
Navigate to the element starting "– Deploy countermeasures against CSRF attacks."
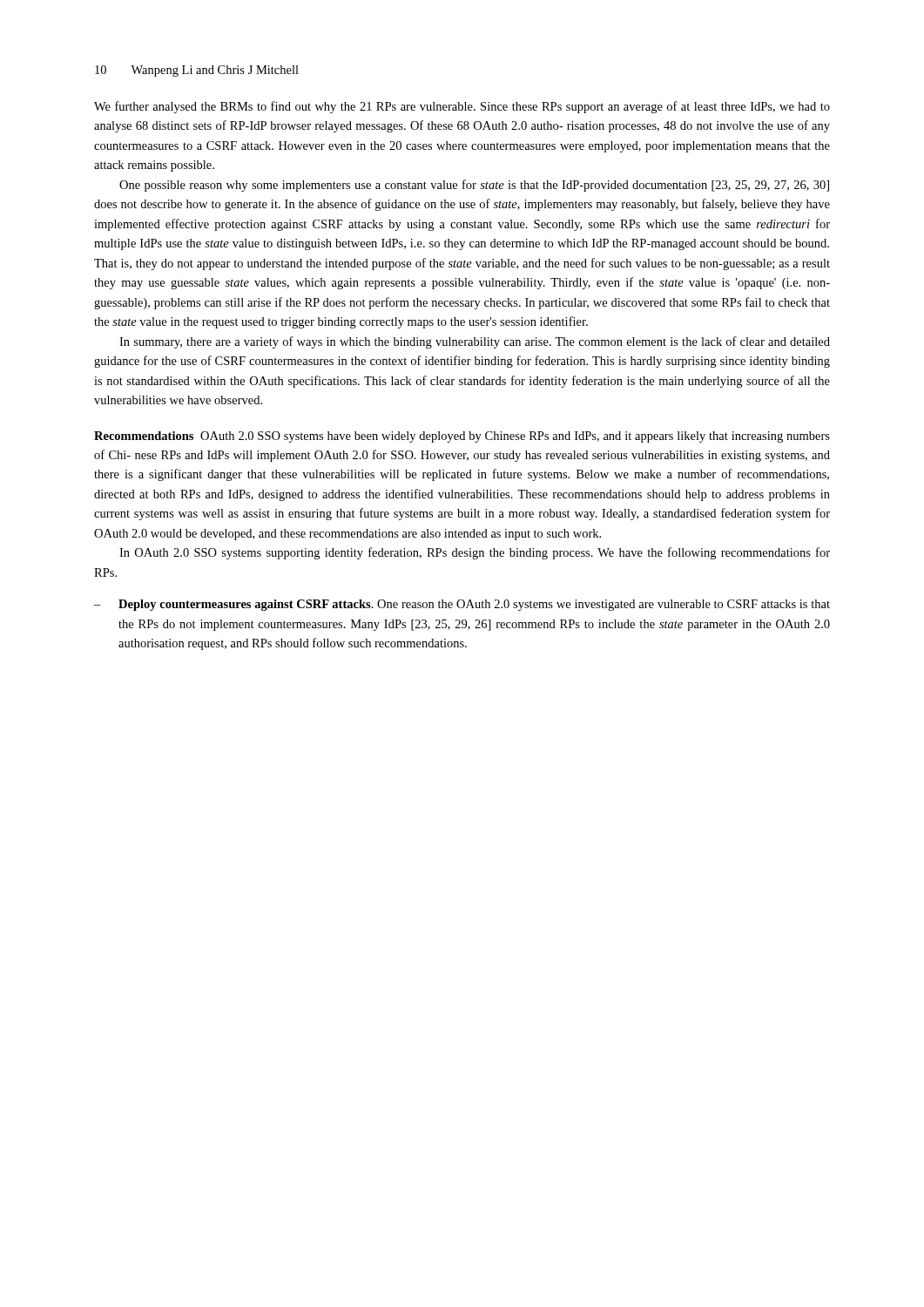click(462, 624)
